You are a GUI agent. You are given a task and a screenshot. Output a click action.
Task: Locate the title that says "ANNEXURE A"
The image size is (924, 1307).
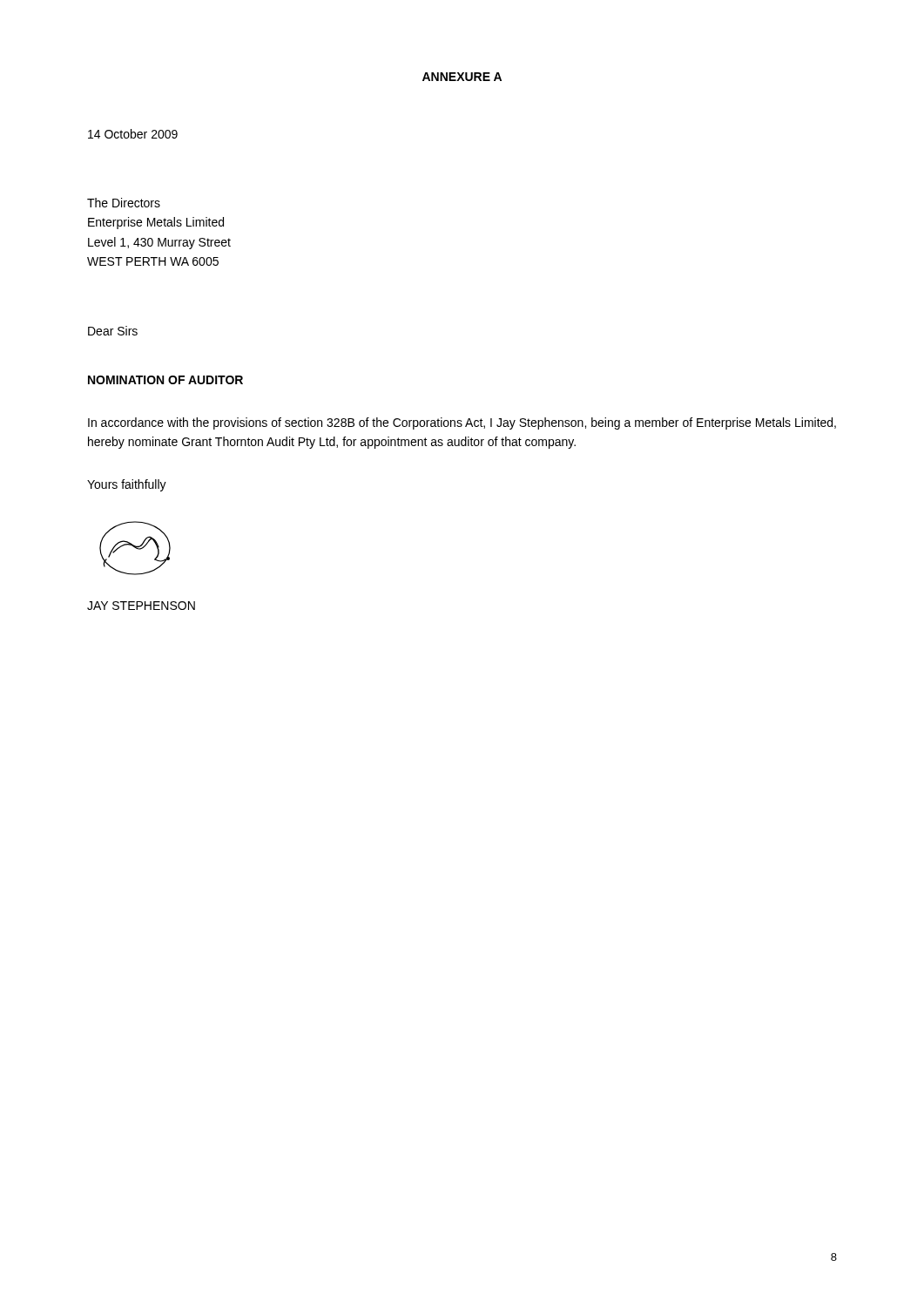click(462, 77)
